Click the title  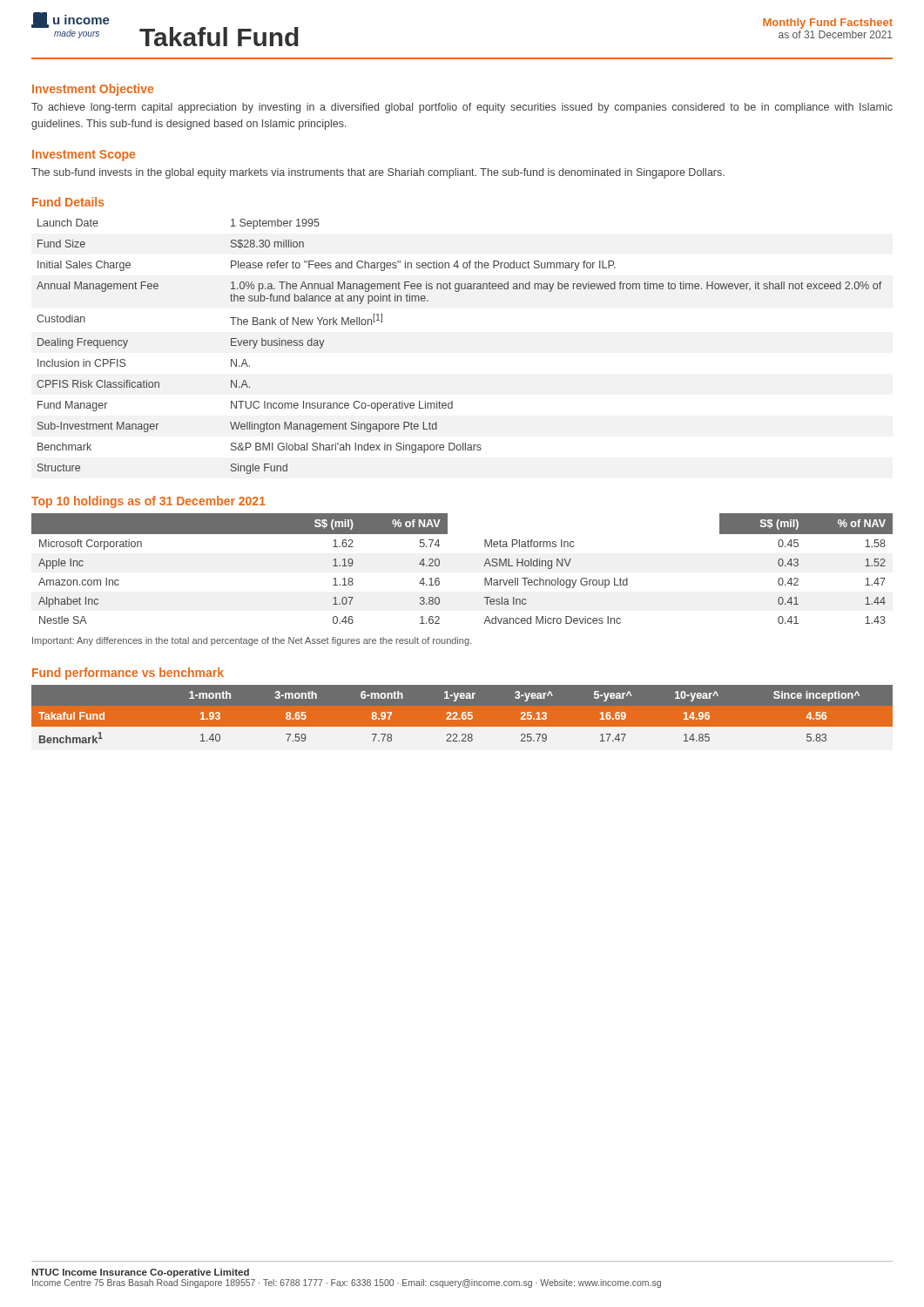coord(220,37)
